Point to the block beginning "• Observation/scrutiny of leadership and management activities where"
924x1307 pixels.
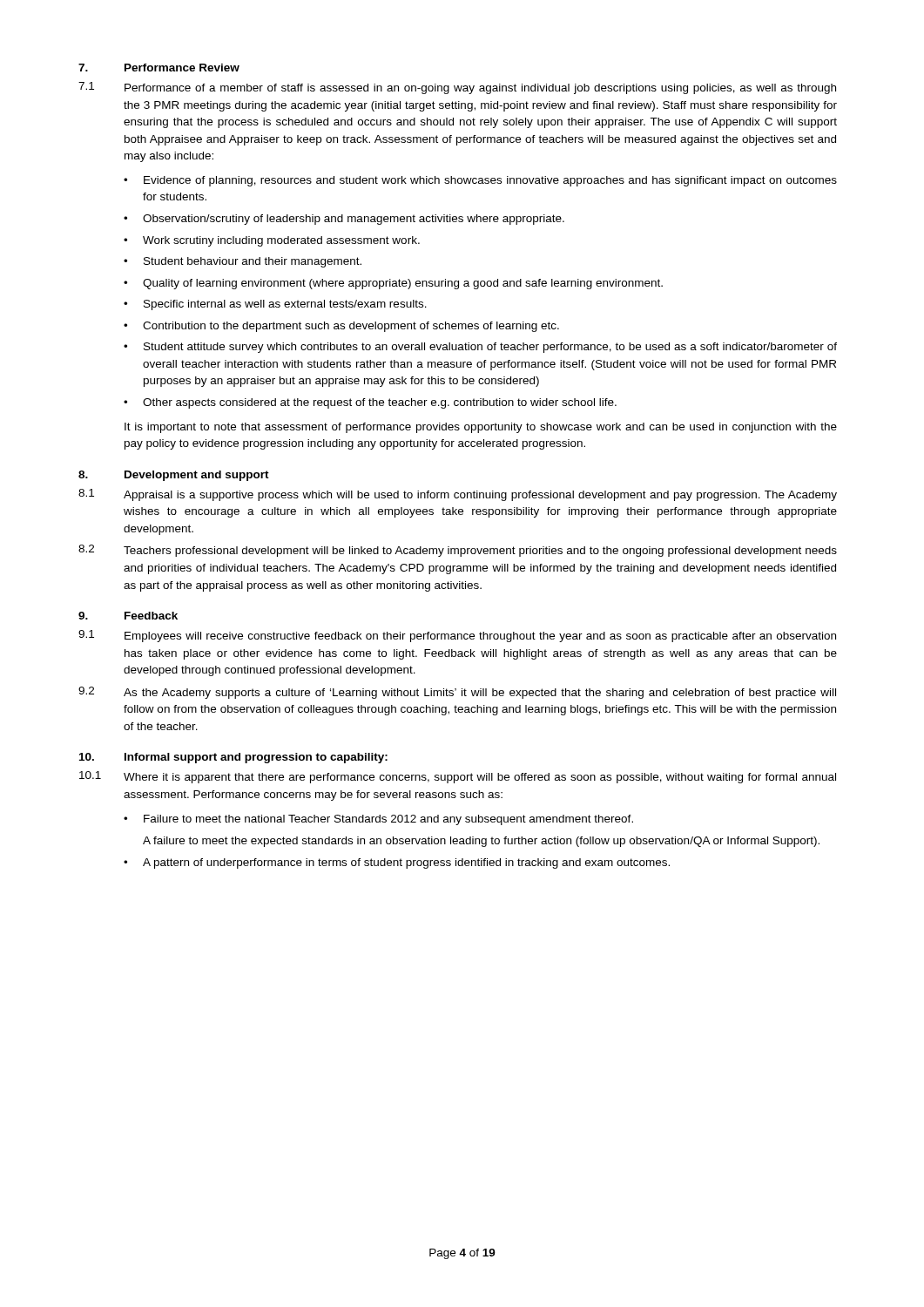480,218
